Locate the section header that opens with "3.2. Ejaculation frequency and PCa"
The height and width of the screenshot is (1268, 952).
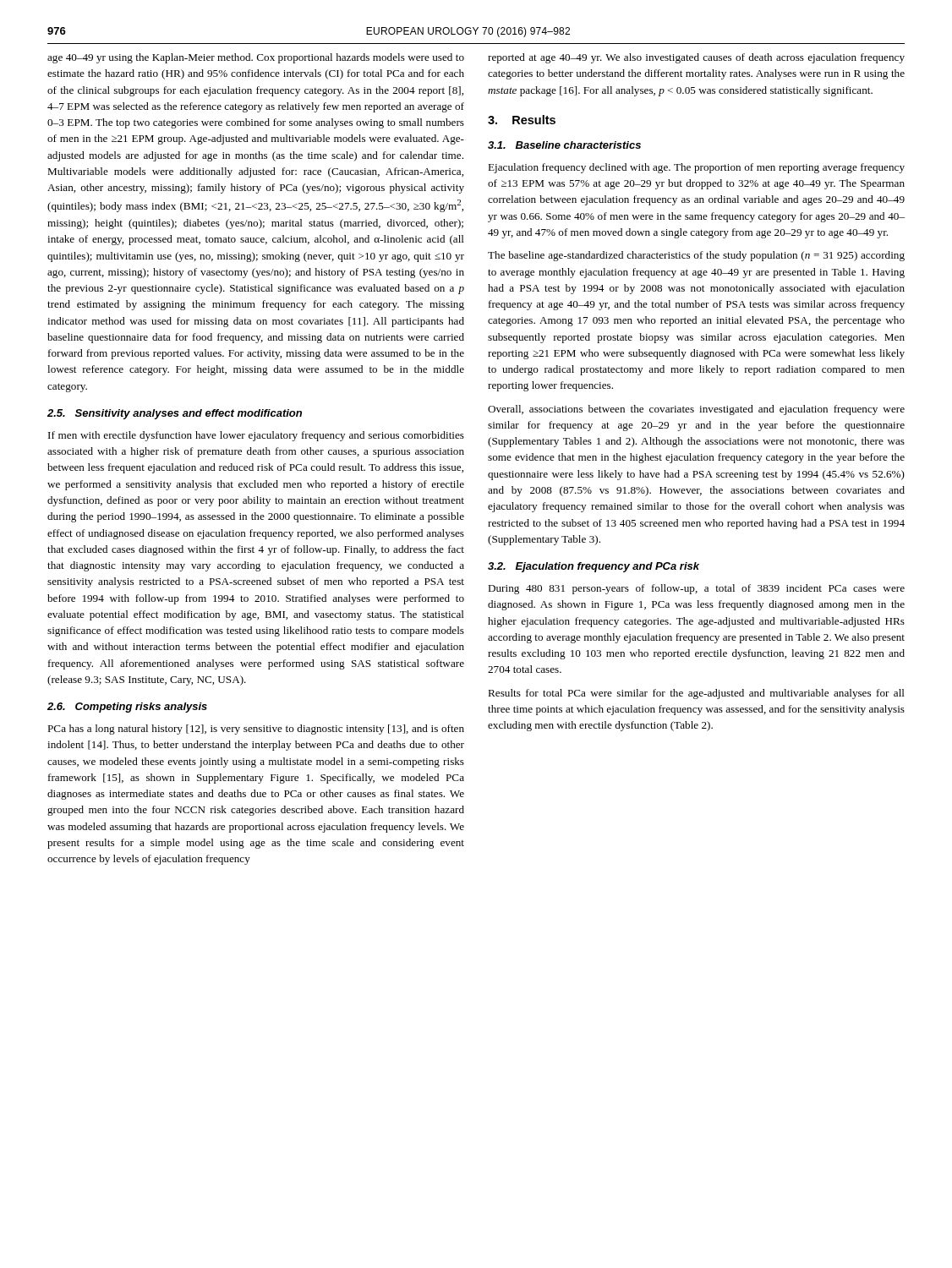click(593, 566)
